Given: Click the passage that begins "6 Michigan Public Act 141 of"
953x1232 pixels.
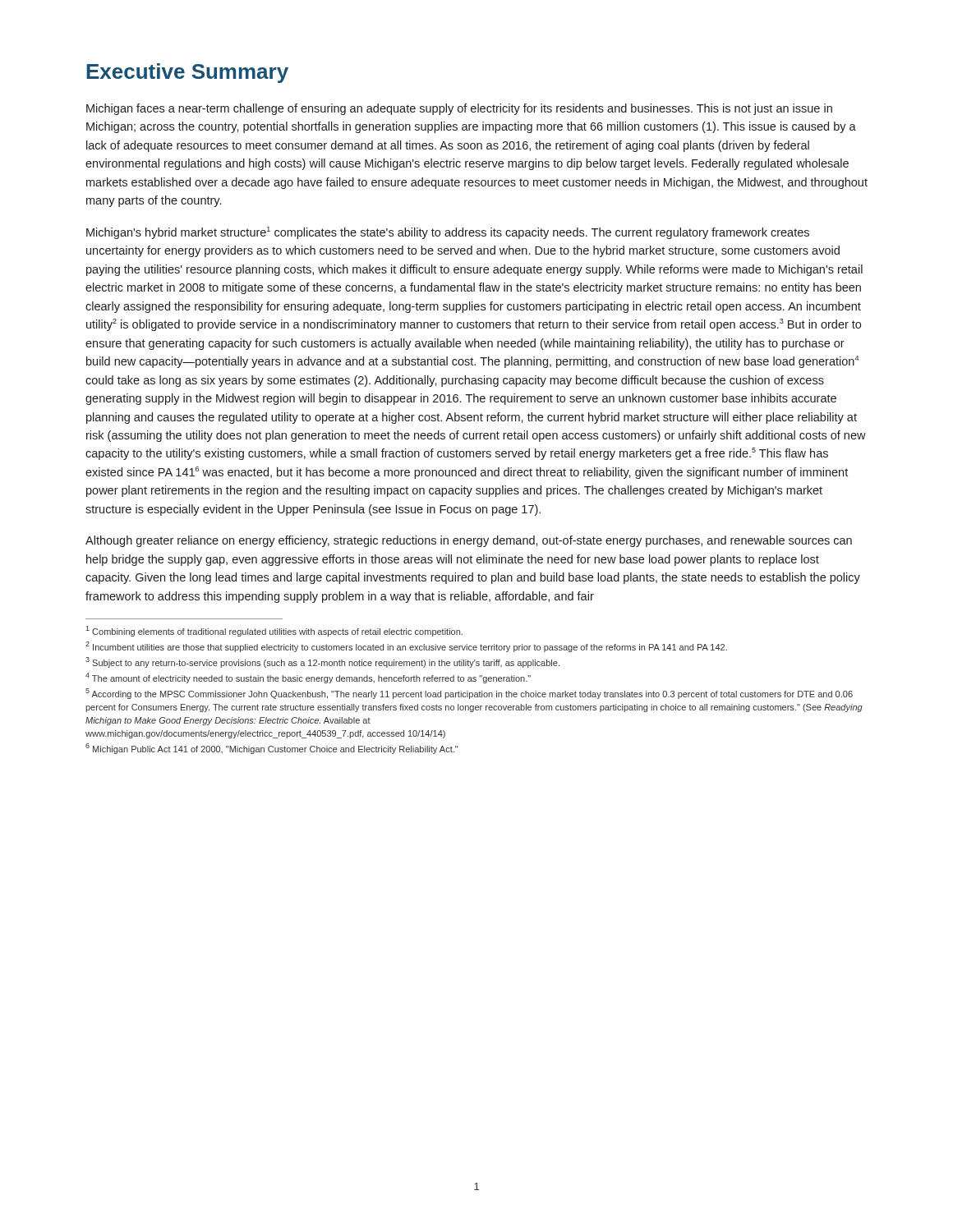Looking at the screenshot, I should (x=272, y=748).
